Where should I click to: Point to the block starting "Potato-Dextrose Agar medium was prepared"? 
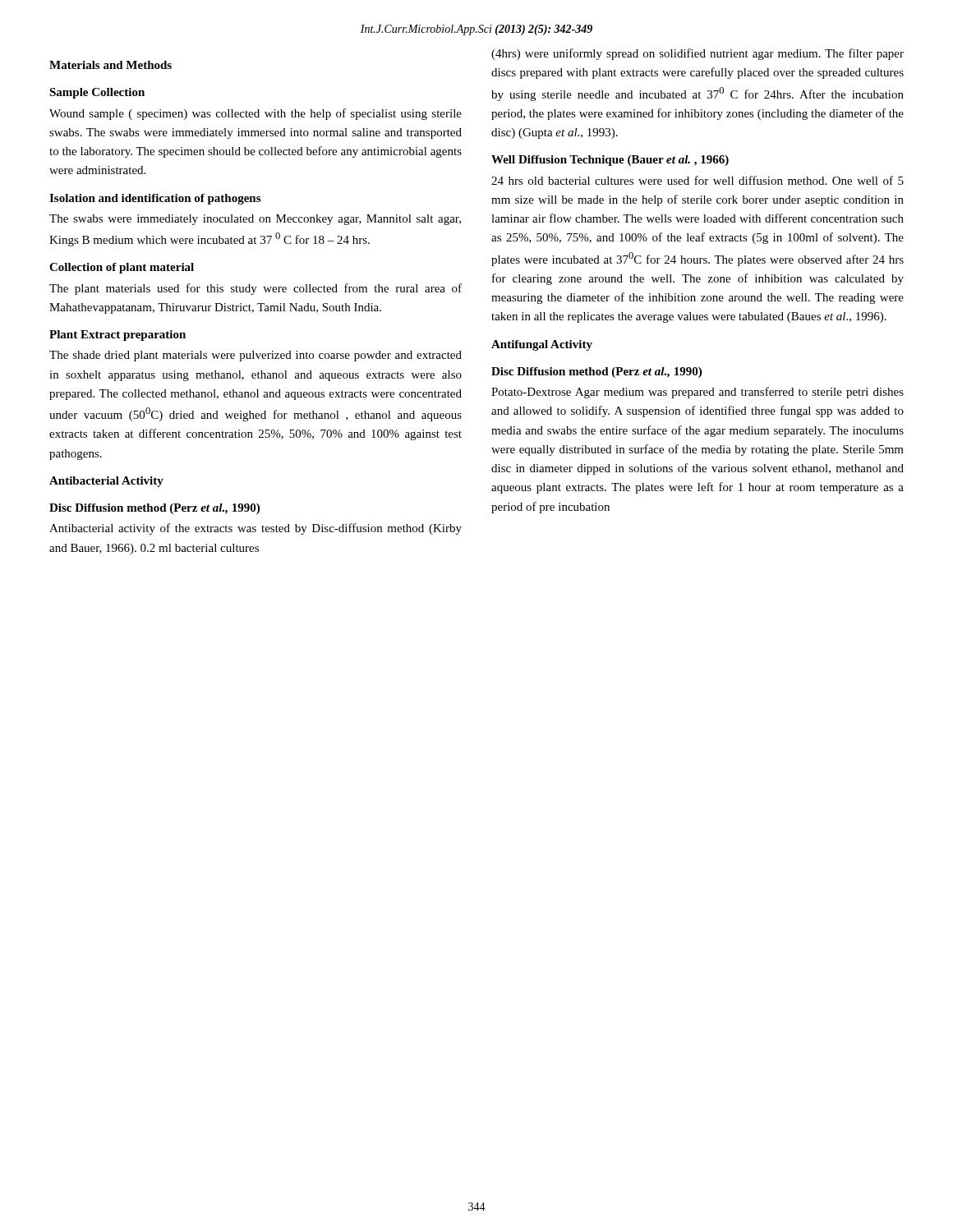click(x=698, y=450)
